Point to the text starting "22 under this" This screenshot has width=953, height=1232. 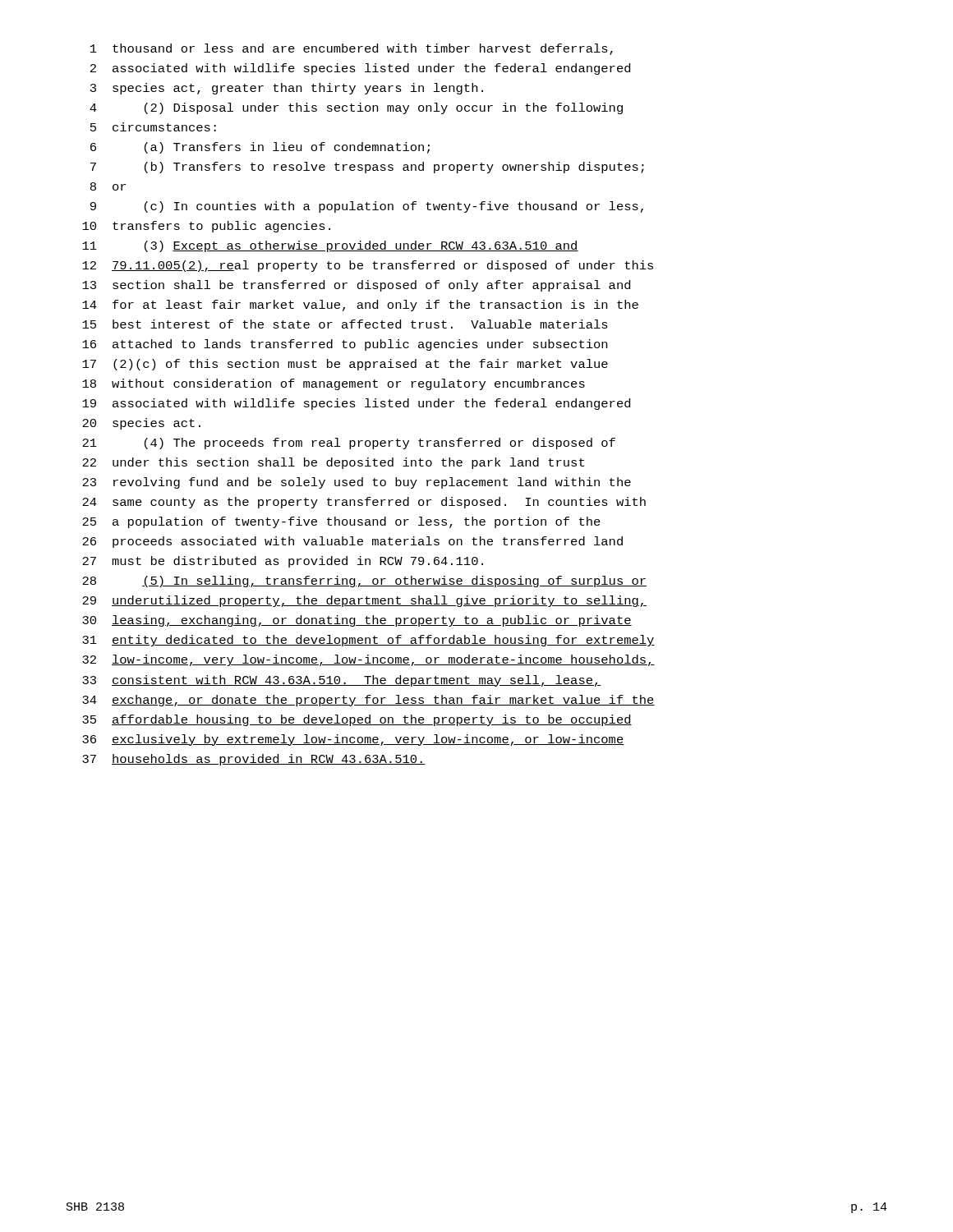[x=326, y=463]
